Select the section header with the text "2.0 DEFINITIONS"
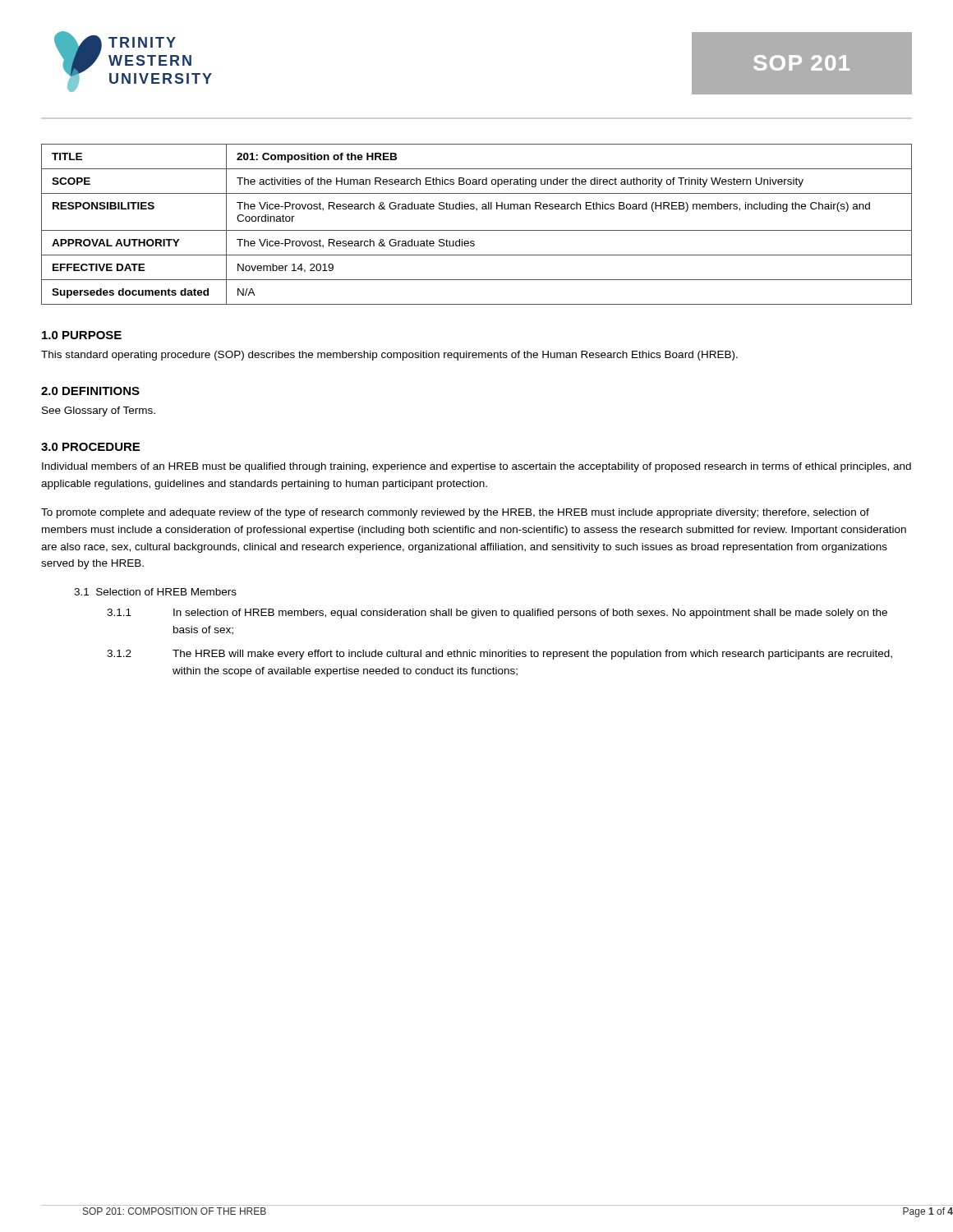 click(x=90, y=390)
